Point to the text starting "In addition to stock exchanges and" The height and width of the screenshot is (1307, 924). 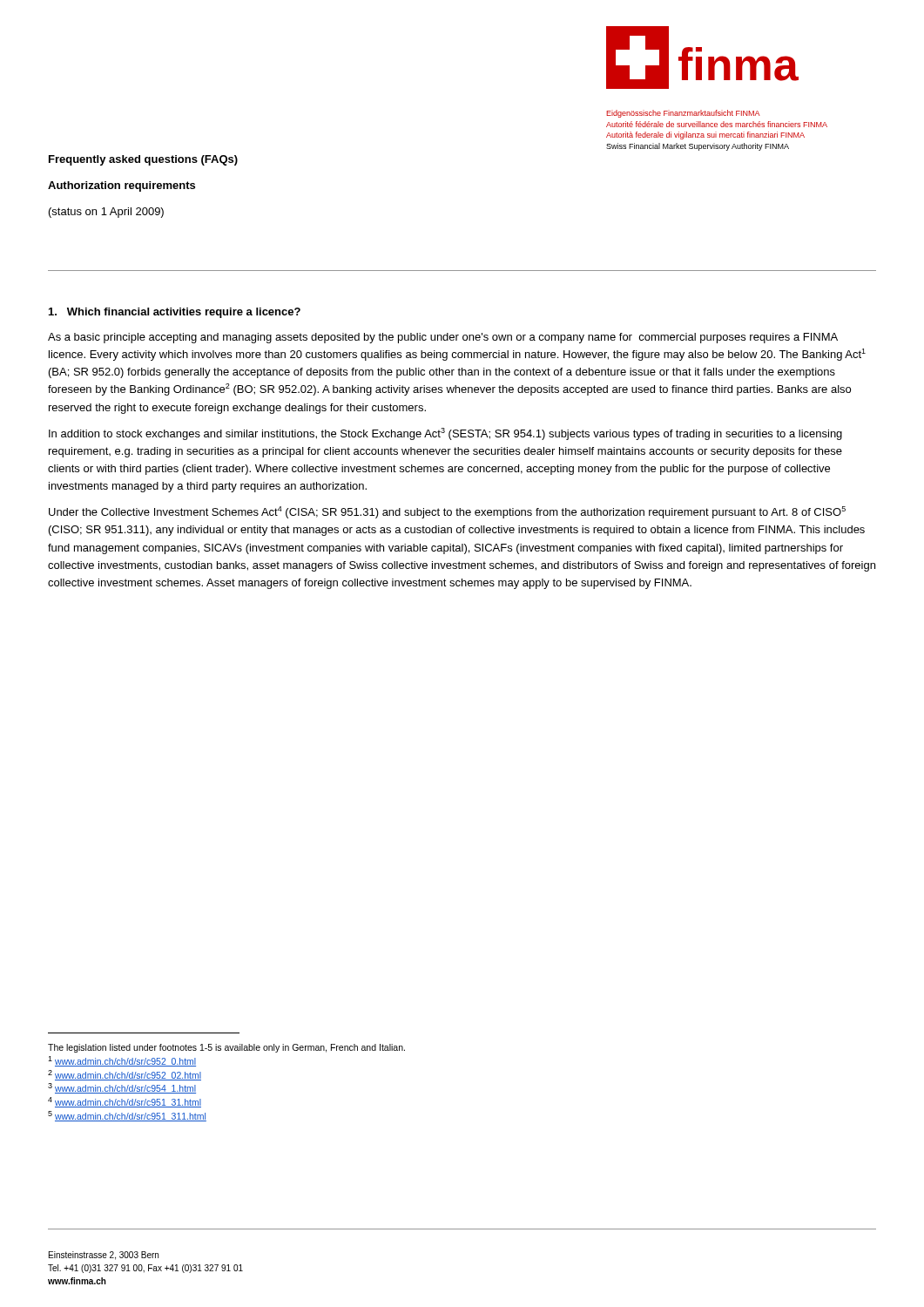pos(462,460)
